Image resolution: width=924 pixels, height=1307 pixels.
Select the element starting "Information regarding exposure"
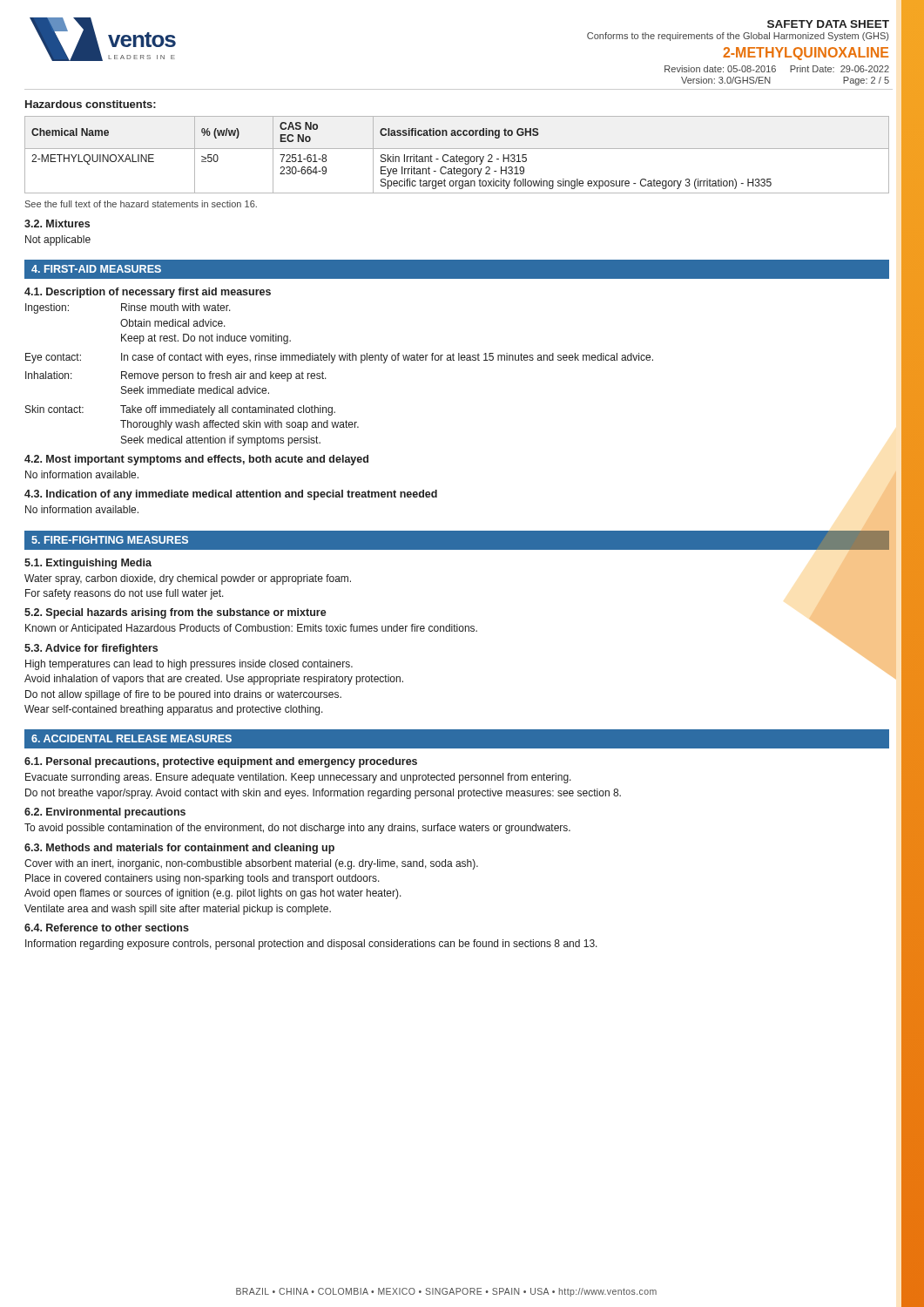[311, 944]
